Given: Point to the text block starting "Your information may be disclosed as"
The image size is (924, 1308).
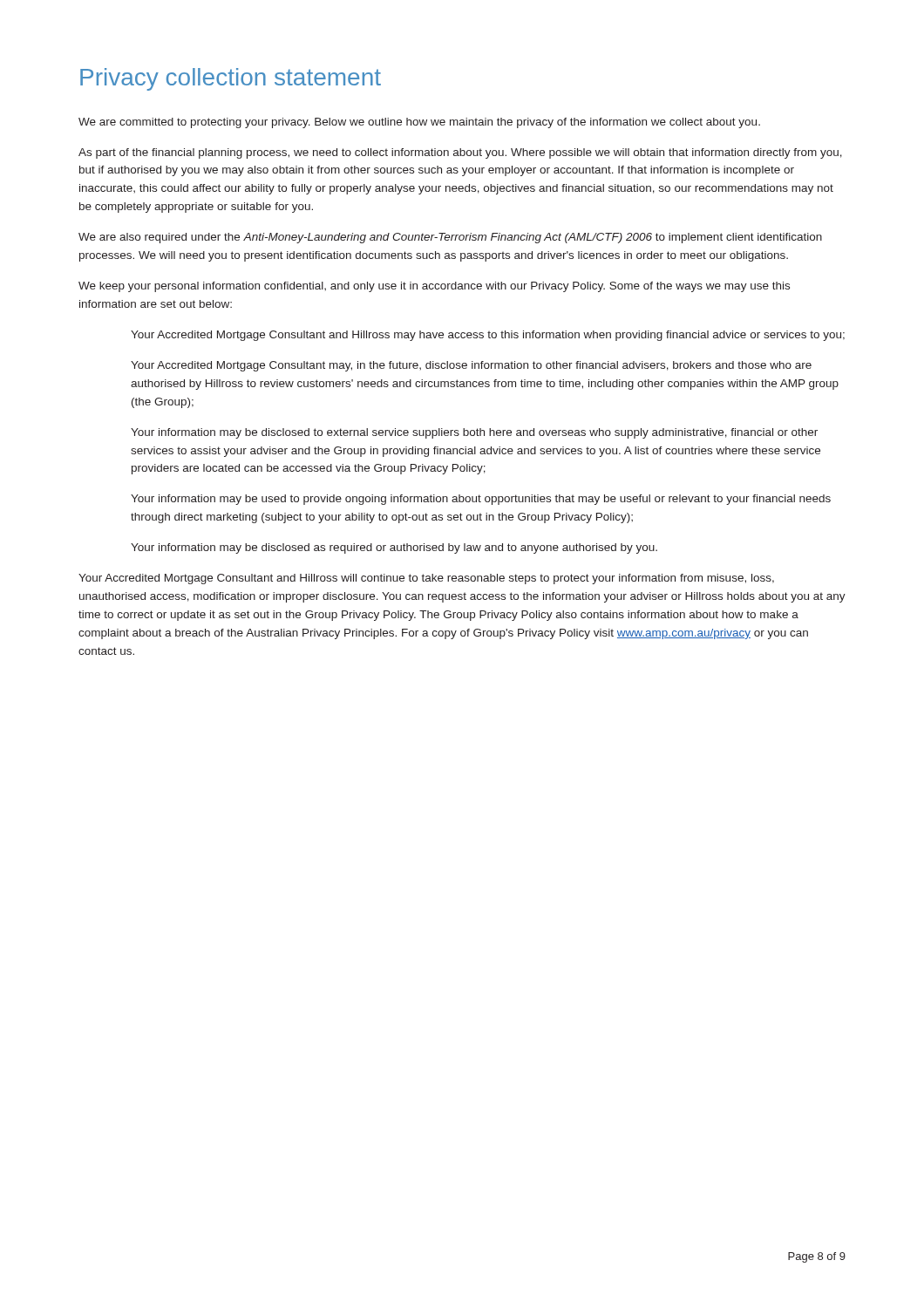Looking at the screenshot, I should pyautogui.click(x=395, y=547).
